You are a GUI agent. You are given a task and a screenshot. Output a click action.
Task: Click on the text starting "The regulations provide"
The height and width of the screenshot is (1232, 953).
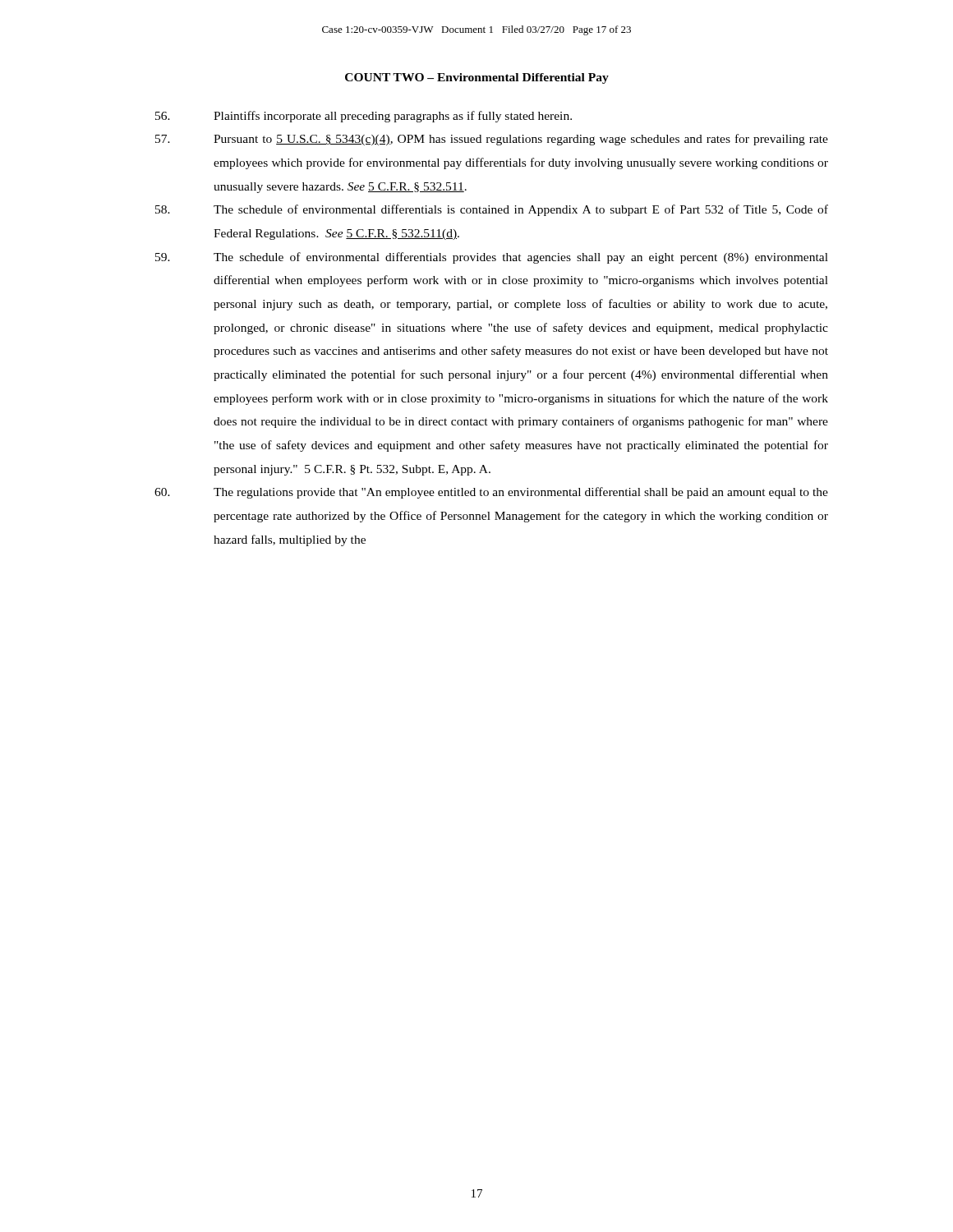tap(476, 516)
